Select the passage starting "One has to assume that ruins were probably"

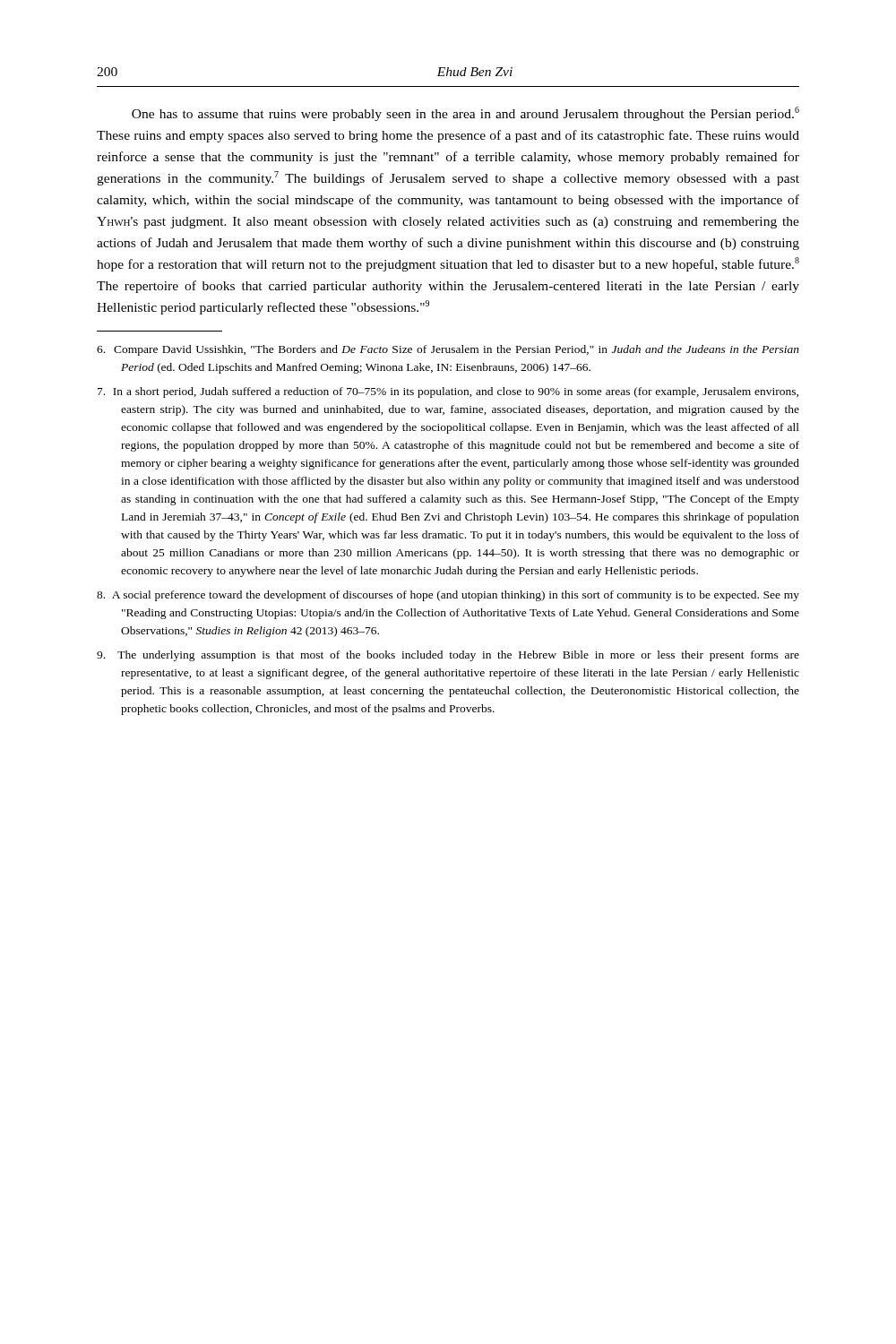click(448, 211)
